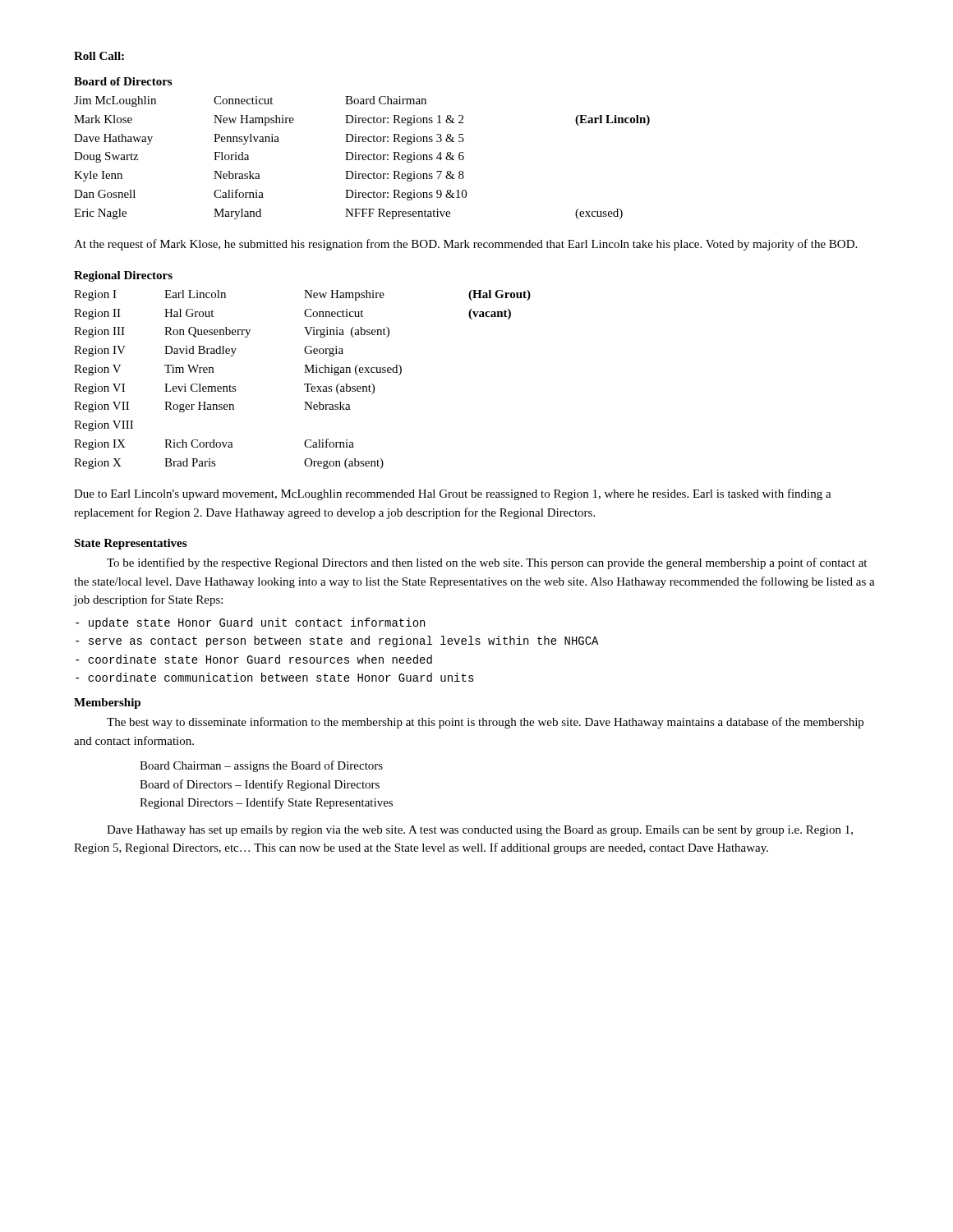Click on the block starting "serve as contact person"

click(336, 642)
